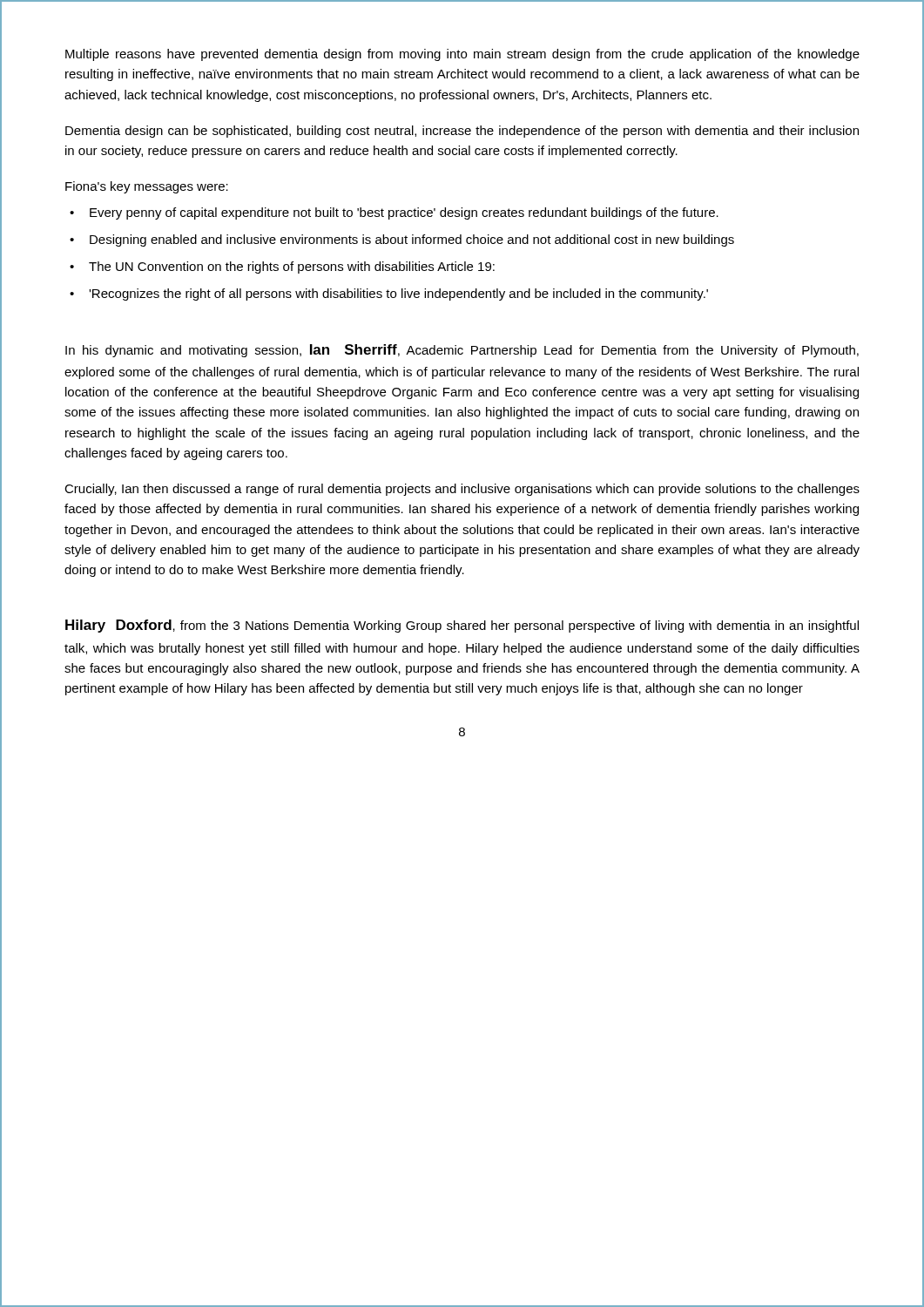Where is the passage that starts "'Recognizes the right"?
This screenshot has height=1307, width=924.
click(x=399, y=293)
